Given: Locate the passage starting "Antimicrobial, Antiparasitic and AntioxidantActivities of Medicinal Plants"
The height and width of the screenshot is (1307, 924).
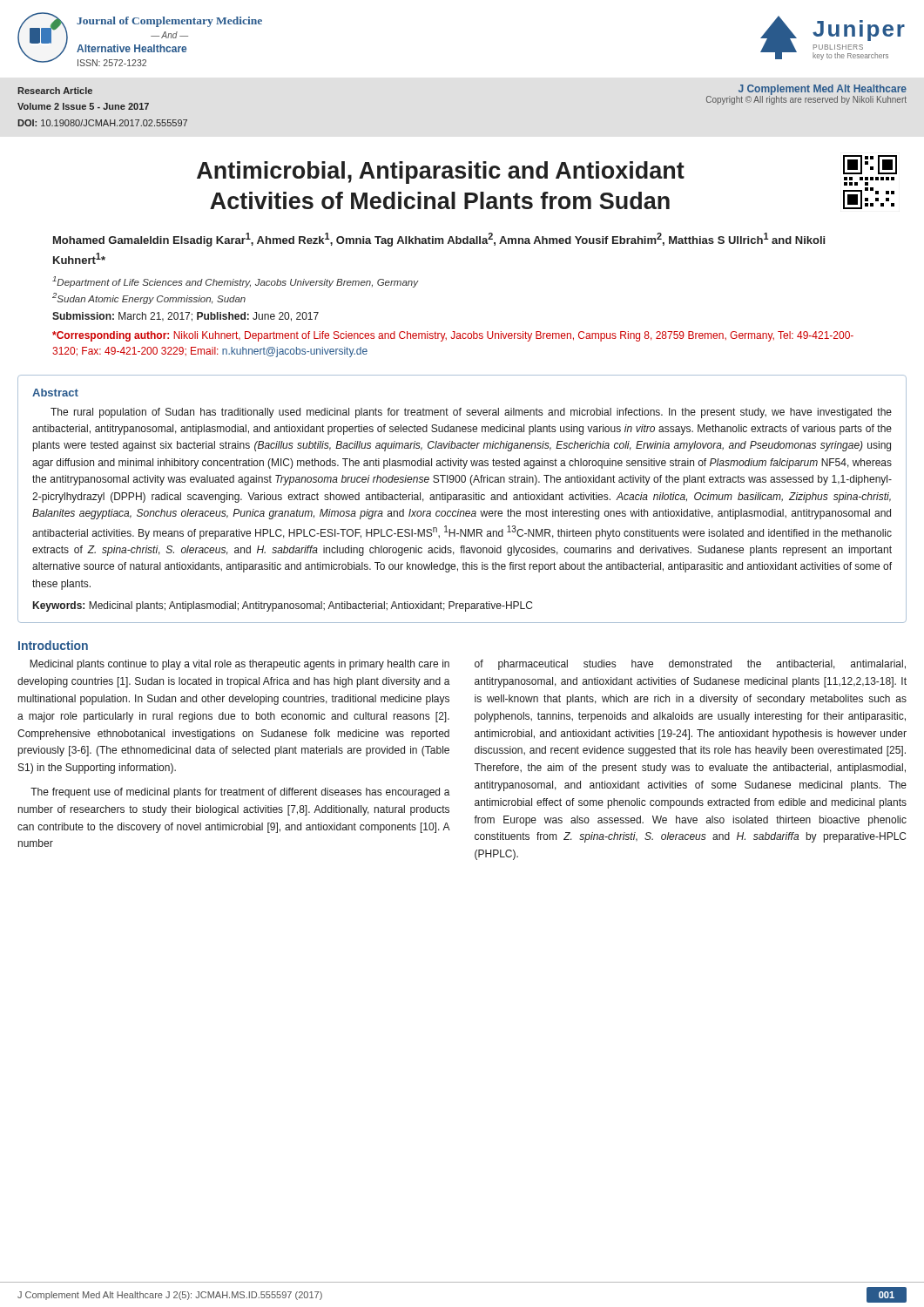Looking at the screenshot, I should point(476,185).
